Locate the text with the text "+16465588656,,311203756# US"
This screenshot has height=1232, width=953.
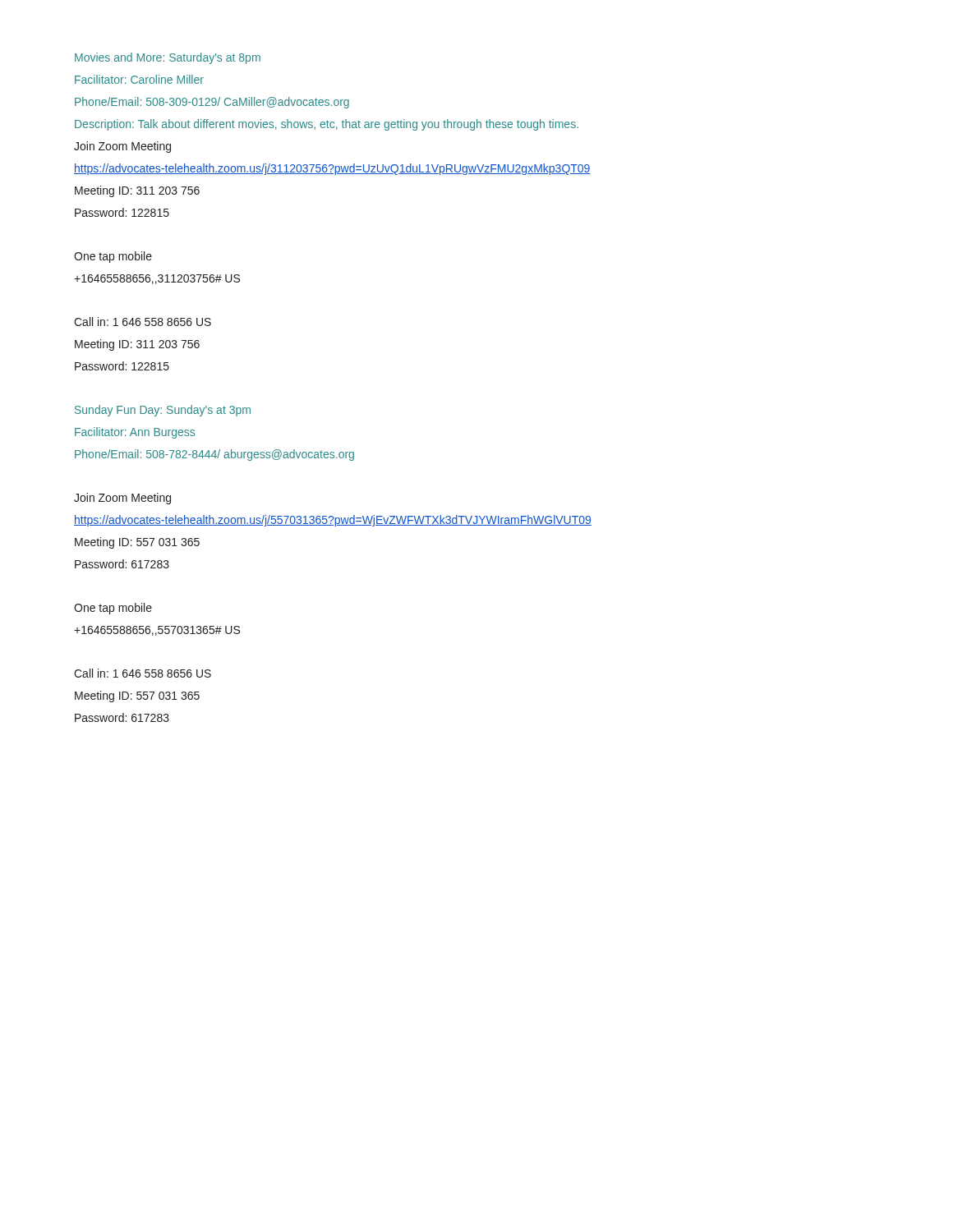[x=157, y=279]
